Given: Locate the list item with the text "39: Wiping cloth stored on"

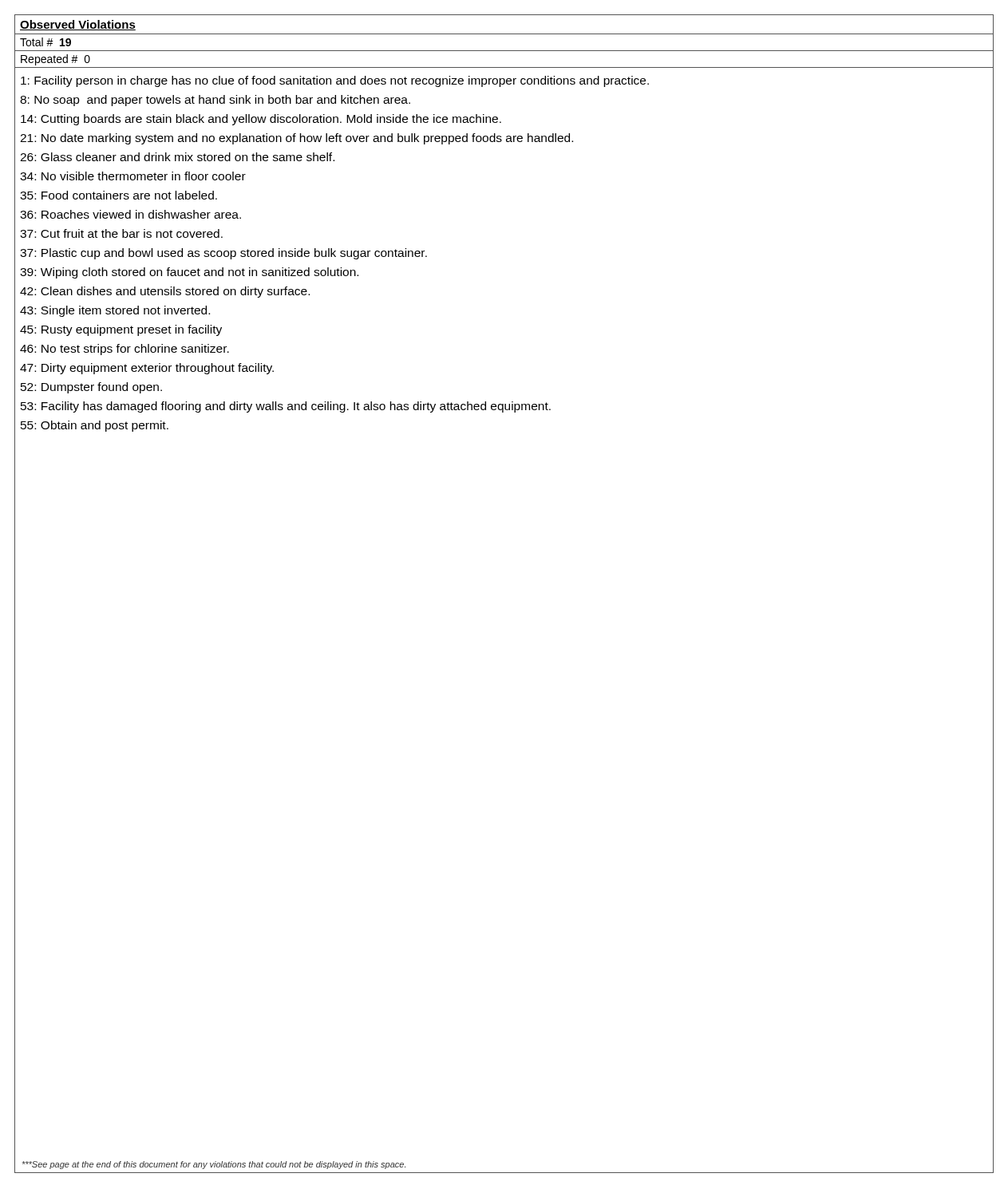Looking at the screenshot, I should pyautogui.click(x=190, y=272).
